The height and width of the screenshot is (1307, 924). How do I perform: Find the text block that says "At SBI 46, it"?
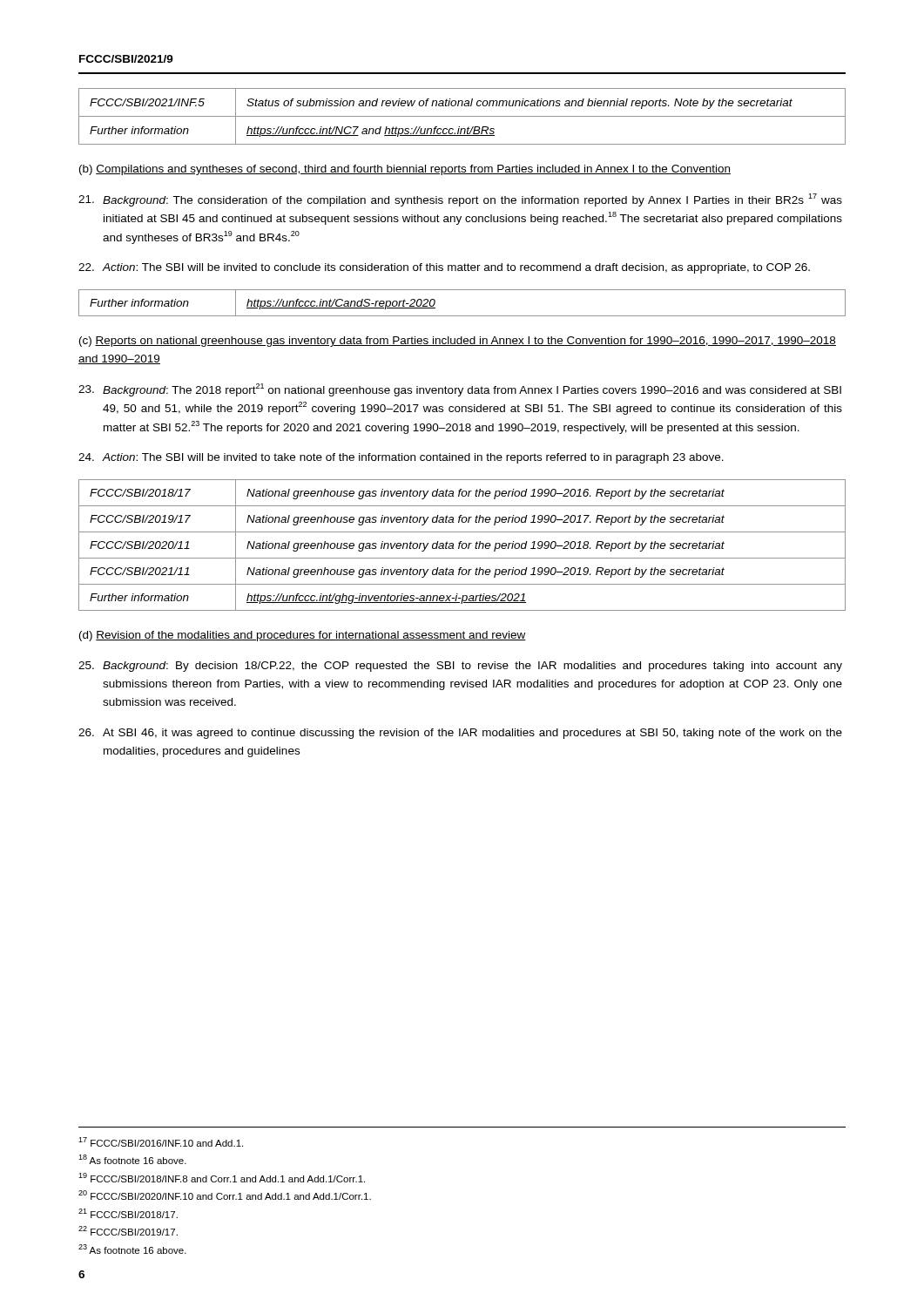click(x=460, y=742)
